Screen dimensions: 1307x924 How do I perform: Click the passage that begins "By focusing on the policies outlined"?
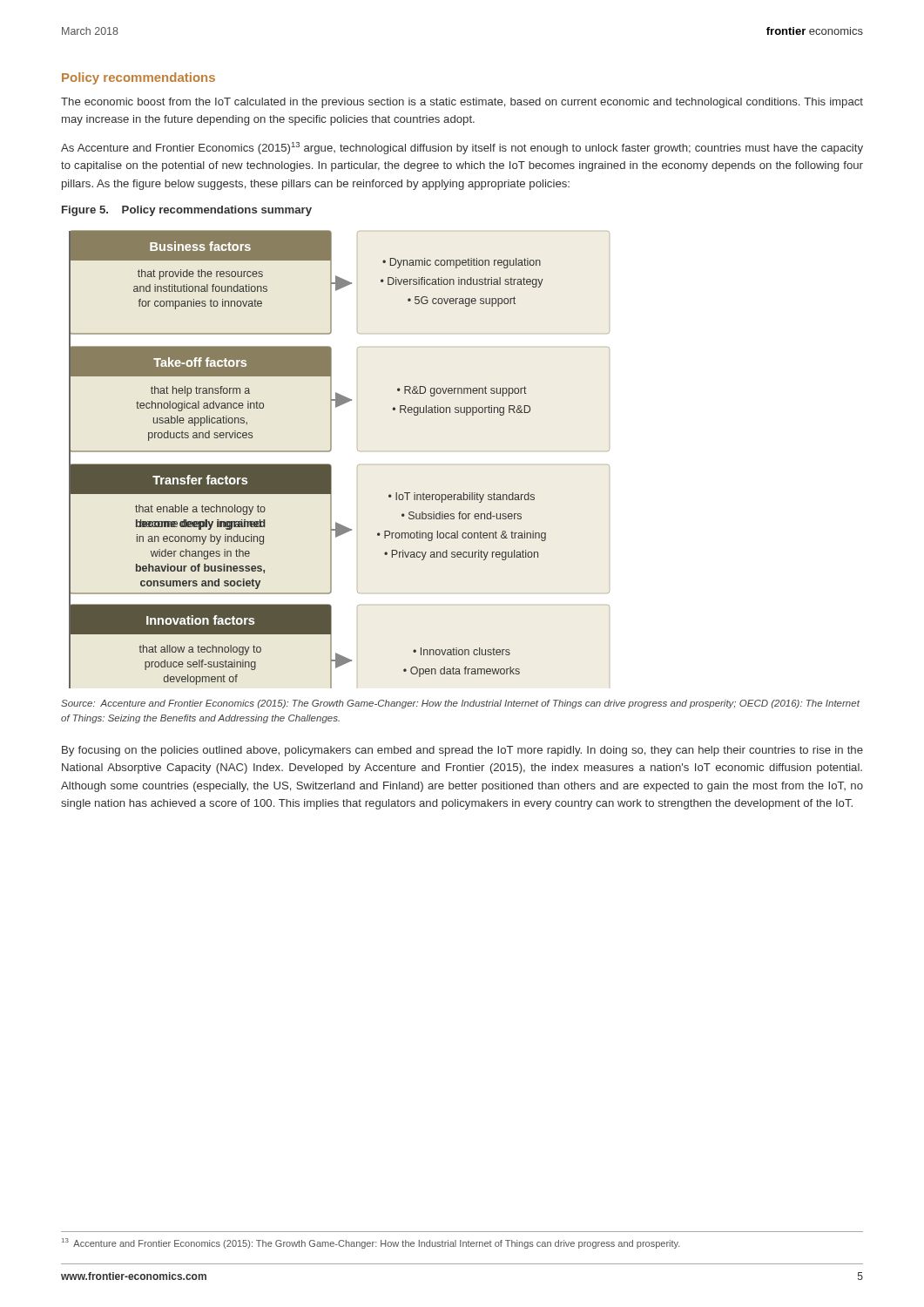point(462,776)
